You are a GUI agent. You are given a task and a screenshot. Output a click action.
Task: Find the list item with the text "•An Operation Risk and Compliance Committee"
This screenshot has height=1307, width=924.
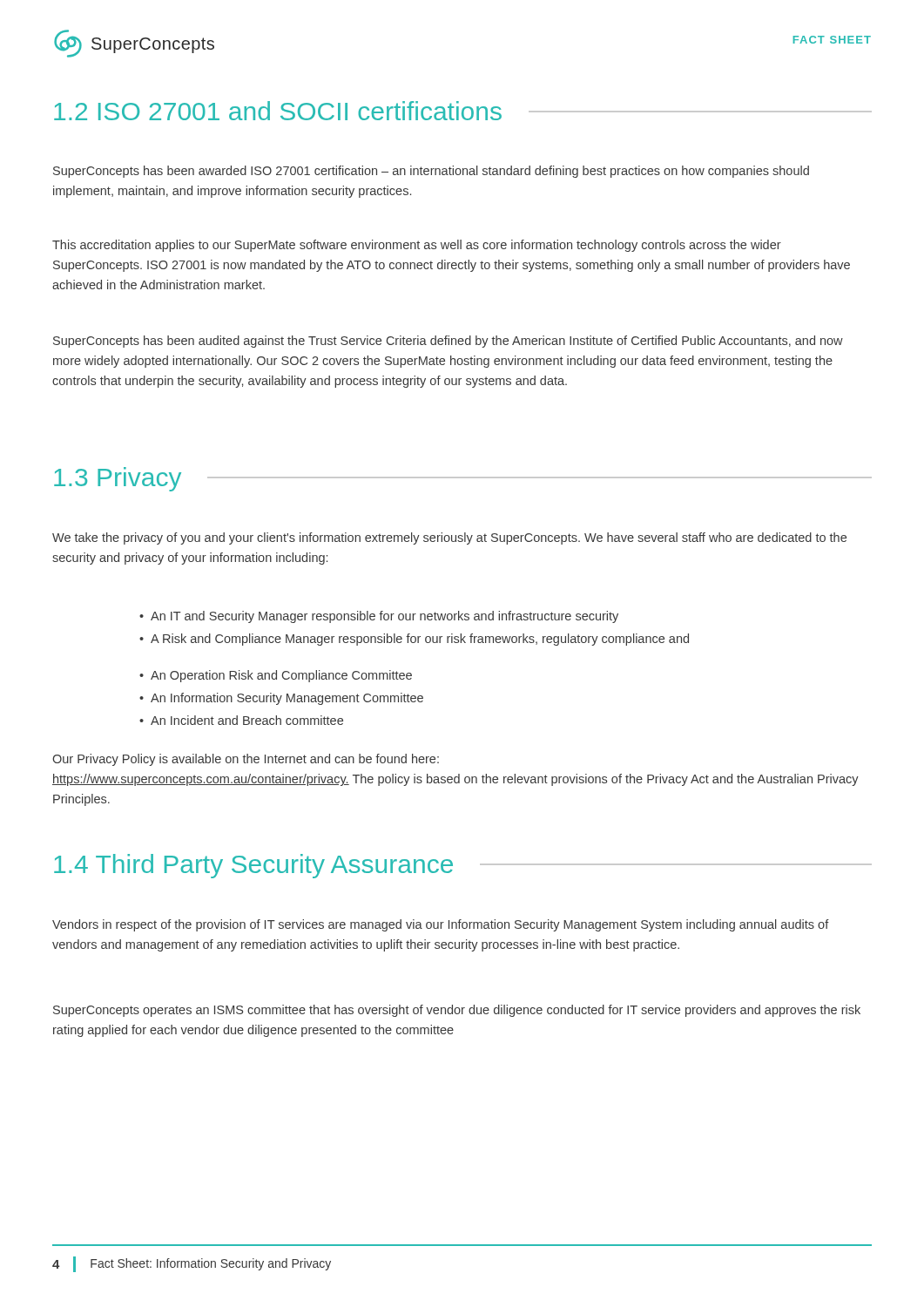point(276,676)
